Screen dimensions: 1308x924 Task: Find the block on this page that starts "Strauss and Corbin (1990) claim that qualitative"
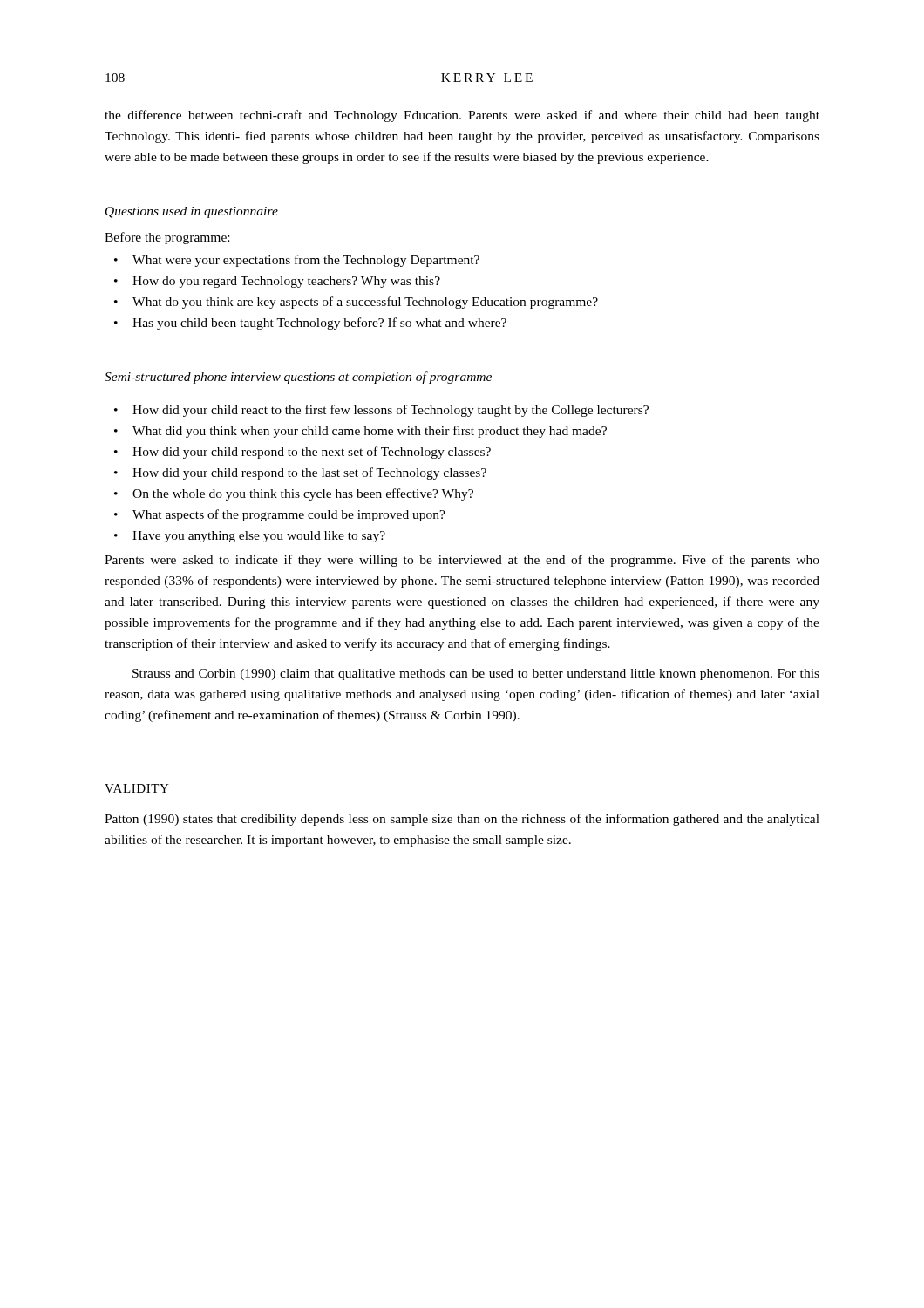pyautogui.click(x=462, y=694)
